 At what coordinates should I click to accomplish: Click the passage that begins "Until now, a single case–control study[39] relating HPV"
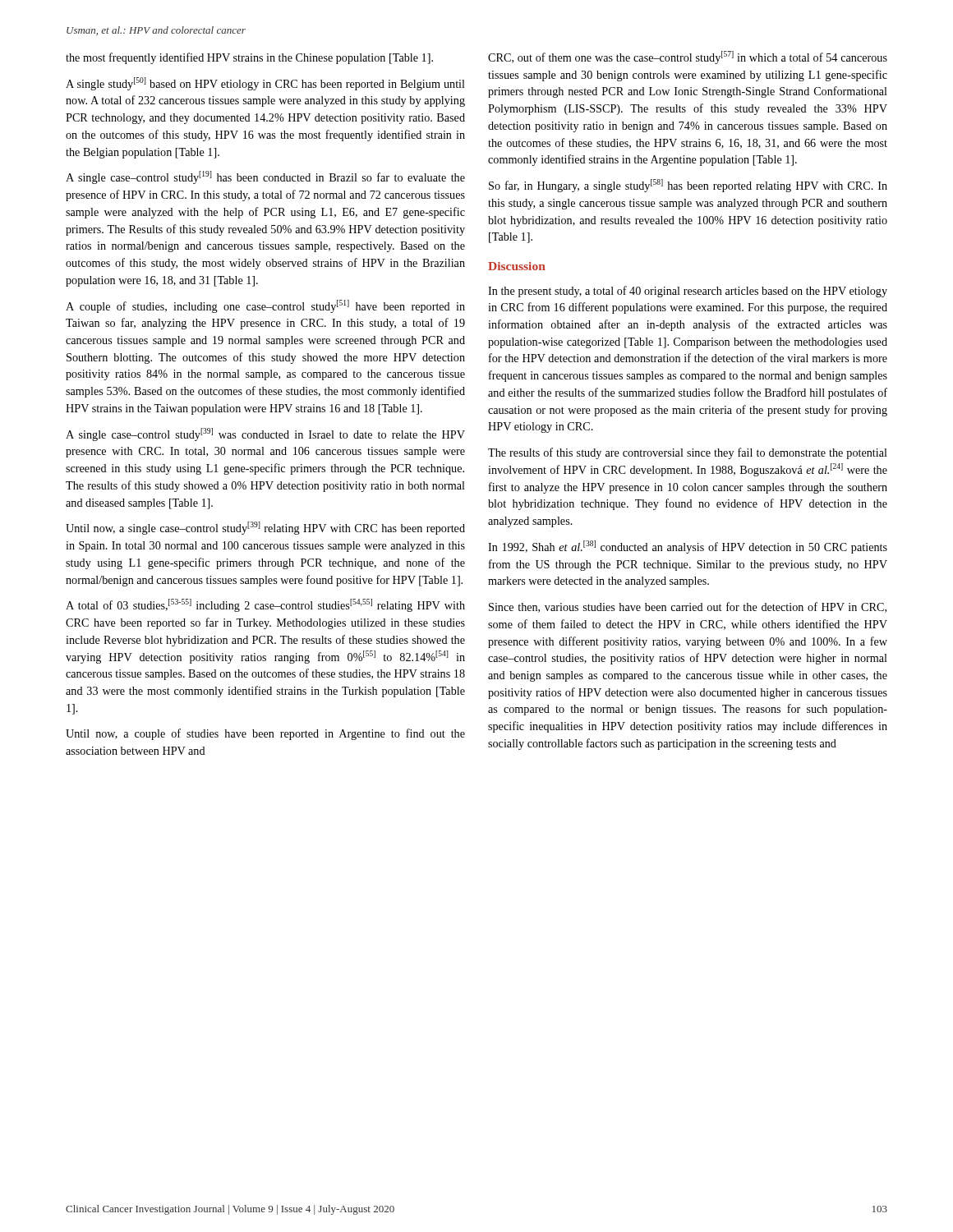click(x=265, y=554)
